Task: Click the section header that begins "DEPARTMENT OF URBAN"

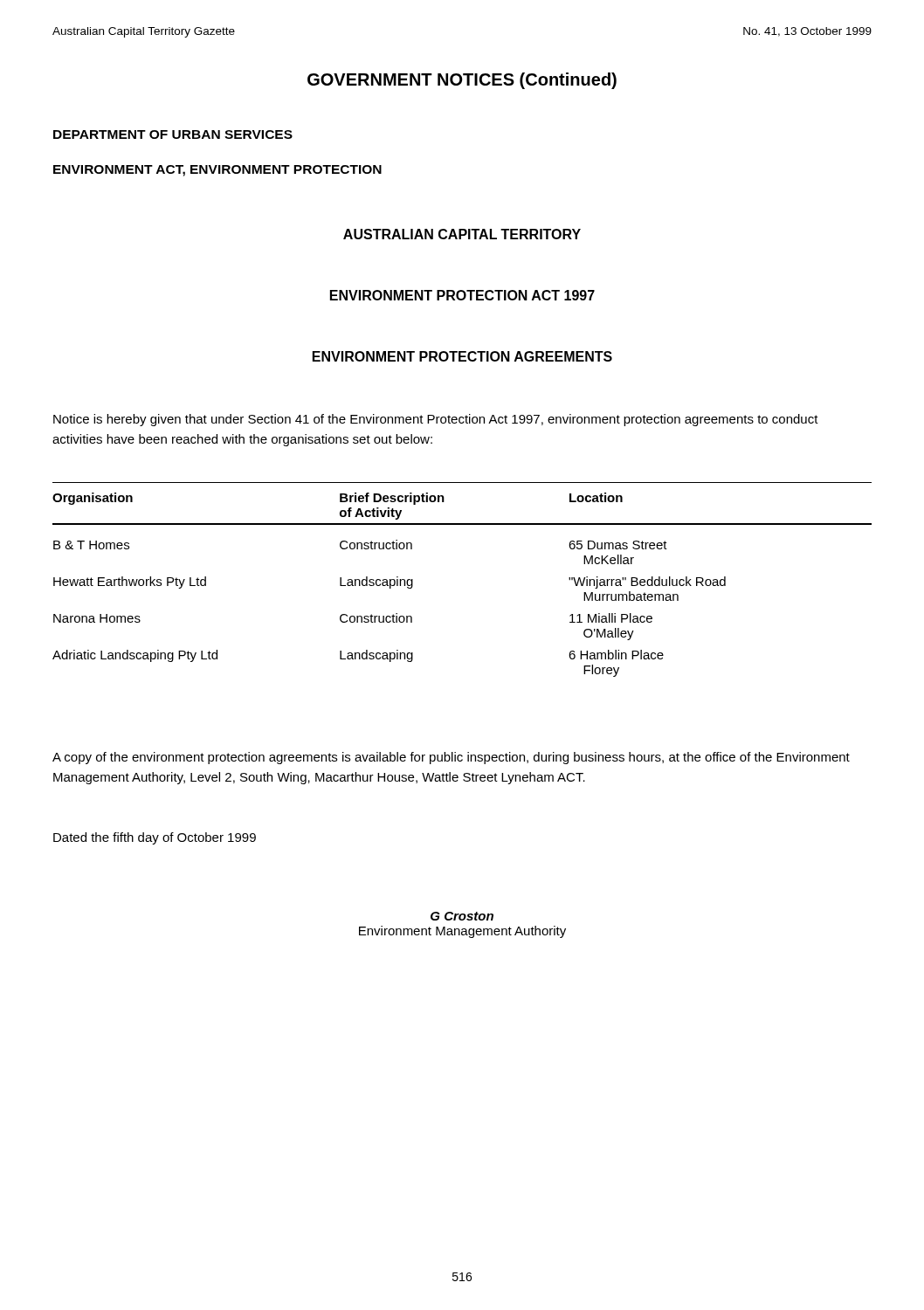Action: point(172,134)
